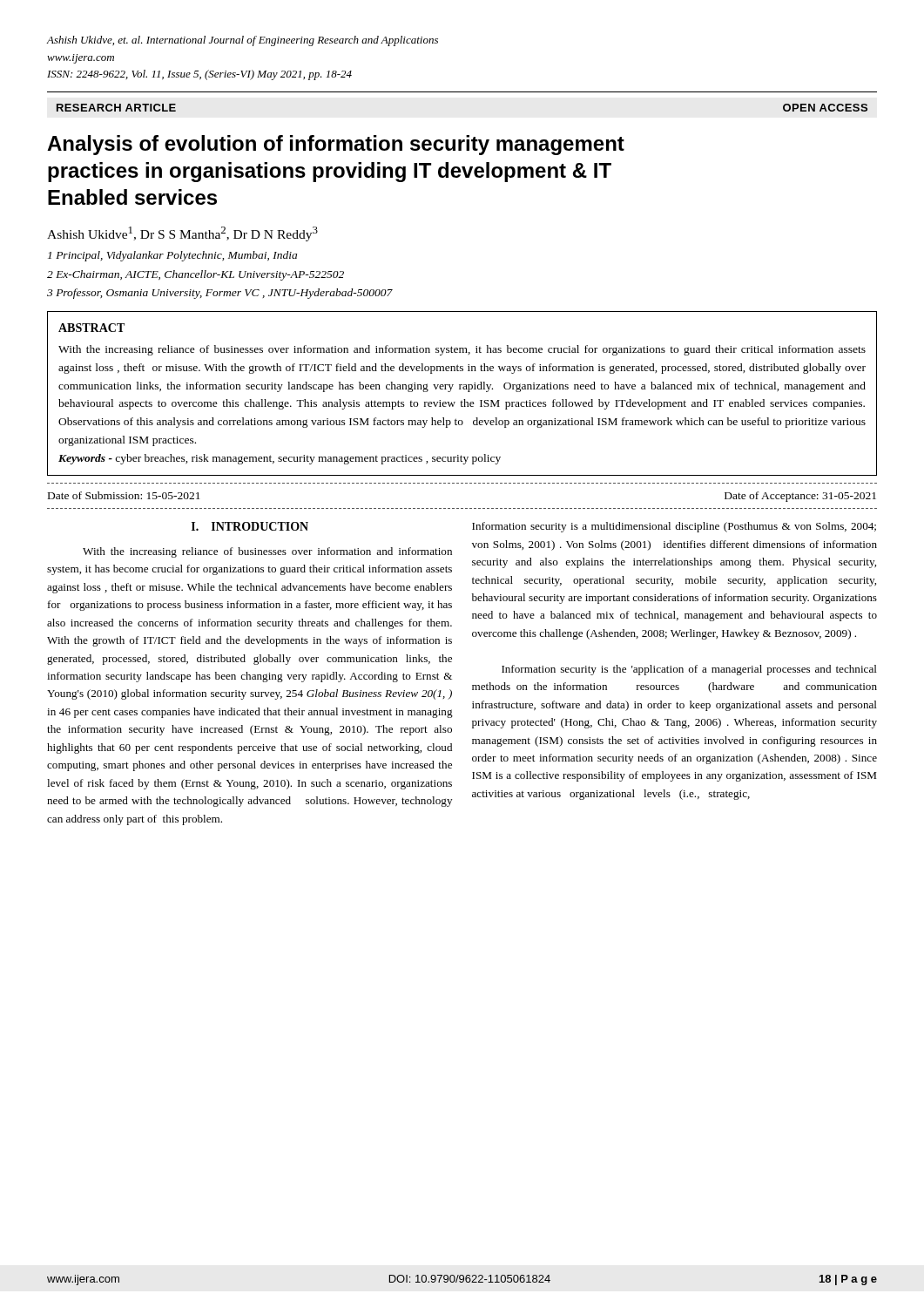The width and height of the screenshot is (924, 1307).
Task: Find the element starting "I. INTRODUCTION"
Action: click(x=250, y=527)
